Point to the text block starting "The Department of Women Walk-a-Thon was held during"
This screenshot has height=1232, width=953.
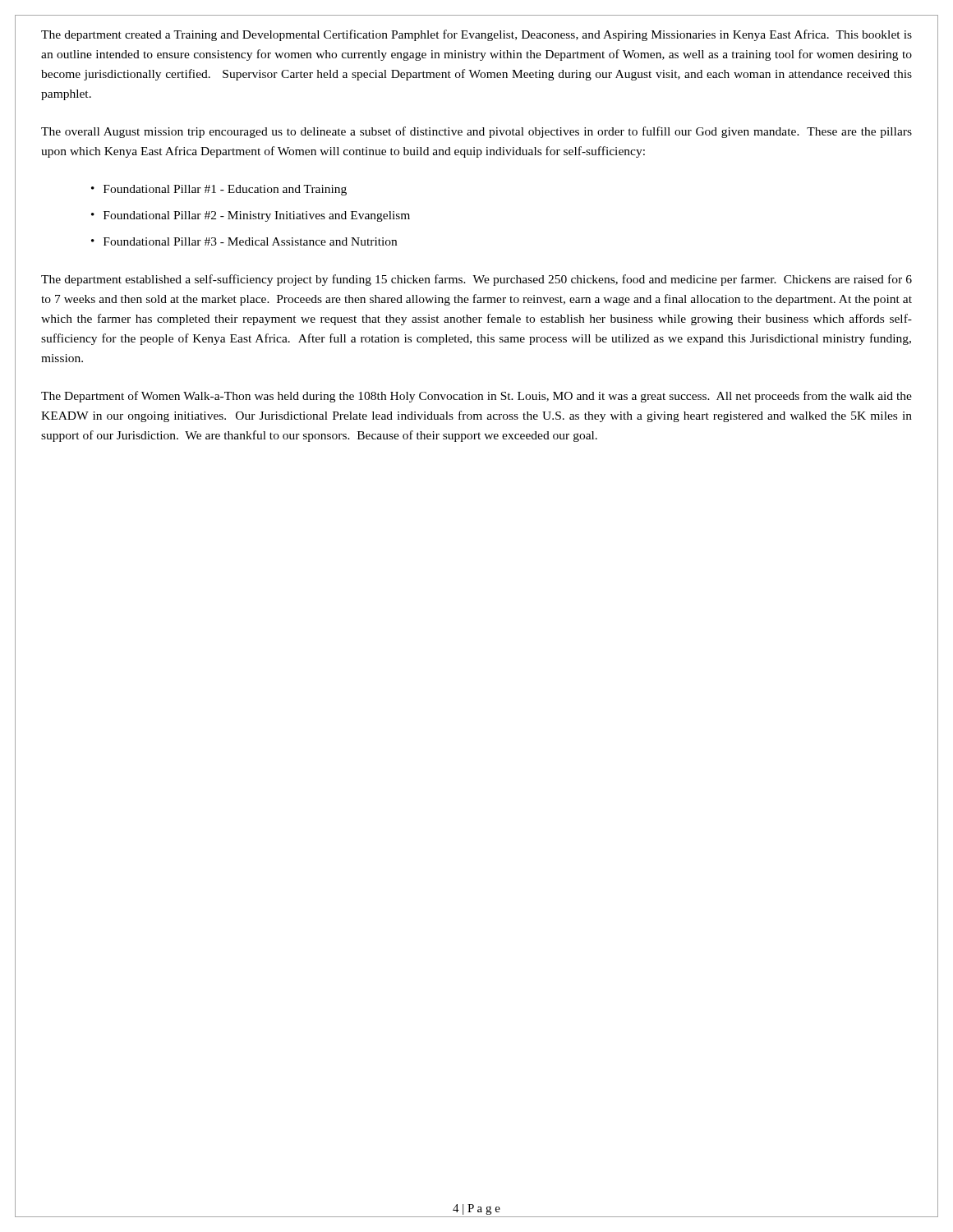click(476, 415)
